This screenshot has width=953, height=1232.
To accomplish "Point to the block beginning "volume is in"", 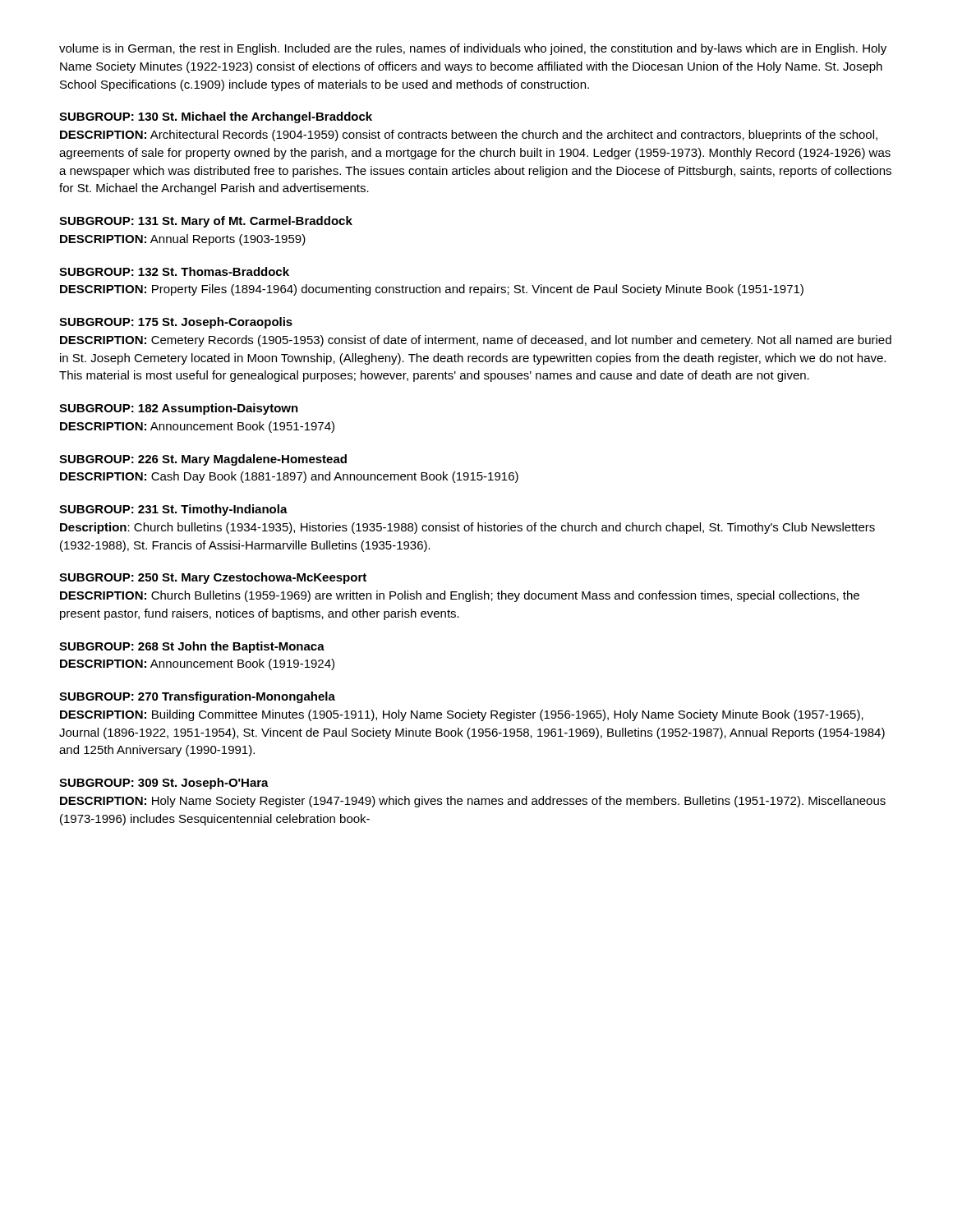I will 473,66.
